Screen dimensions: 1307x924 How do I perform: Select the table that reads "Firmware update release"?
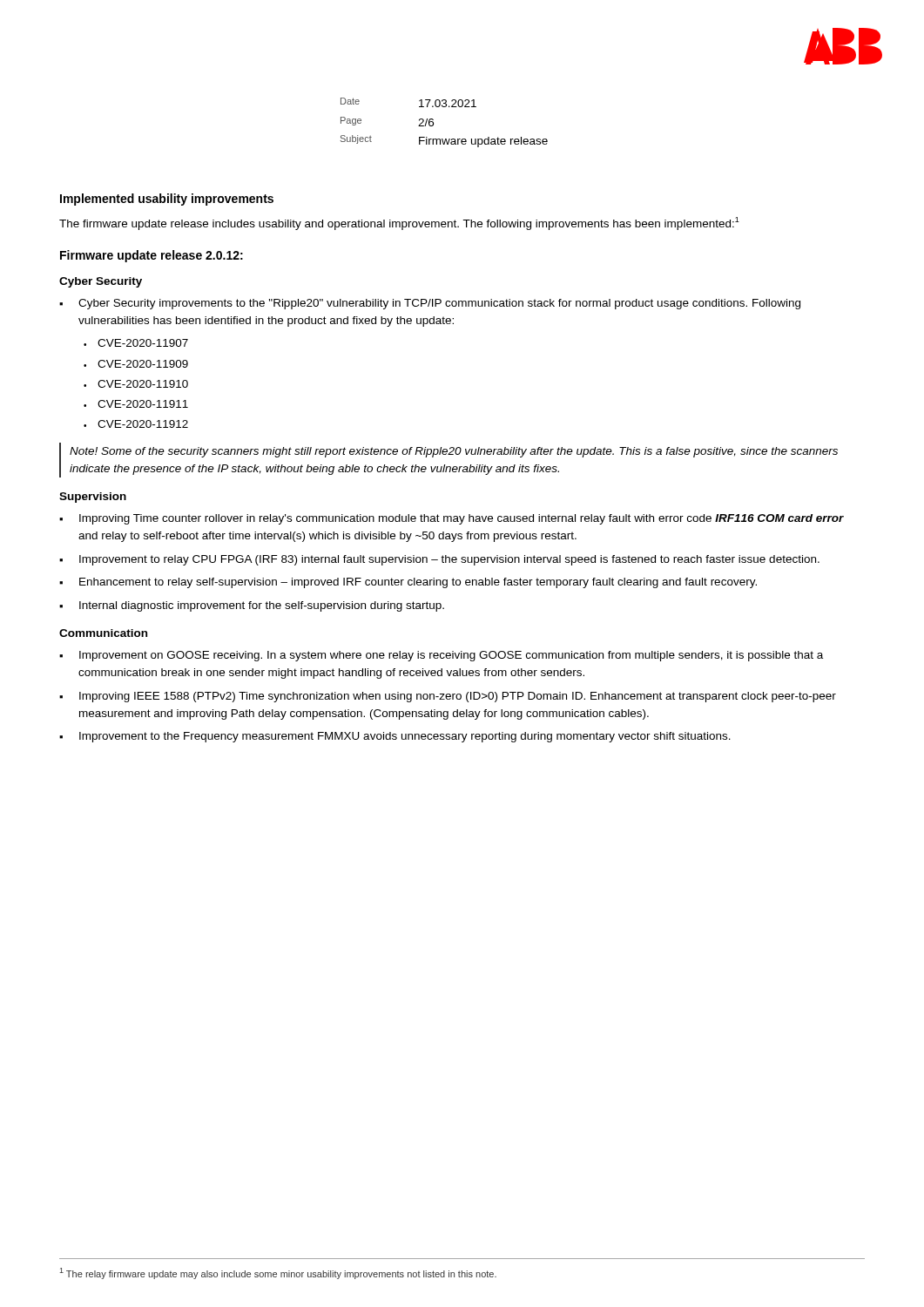[x=444, y=122]
